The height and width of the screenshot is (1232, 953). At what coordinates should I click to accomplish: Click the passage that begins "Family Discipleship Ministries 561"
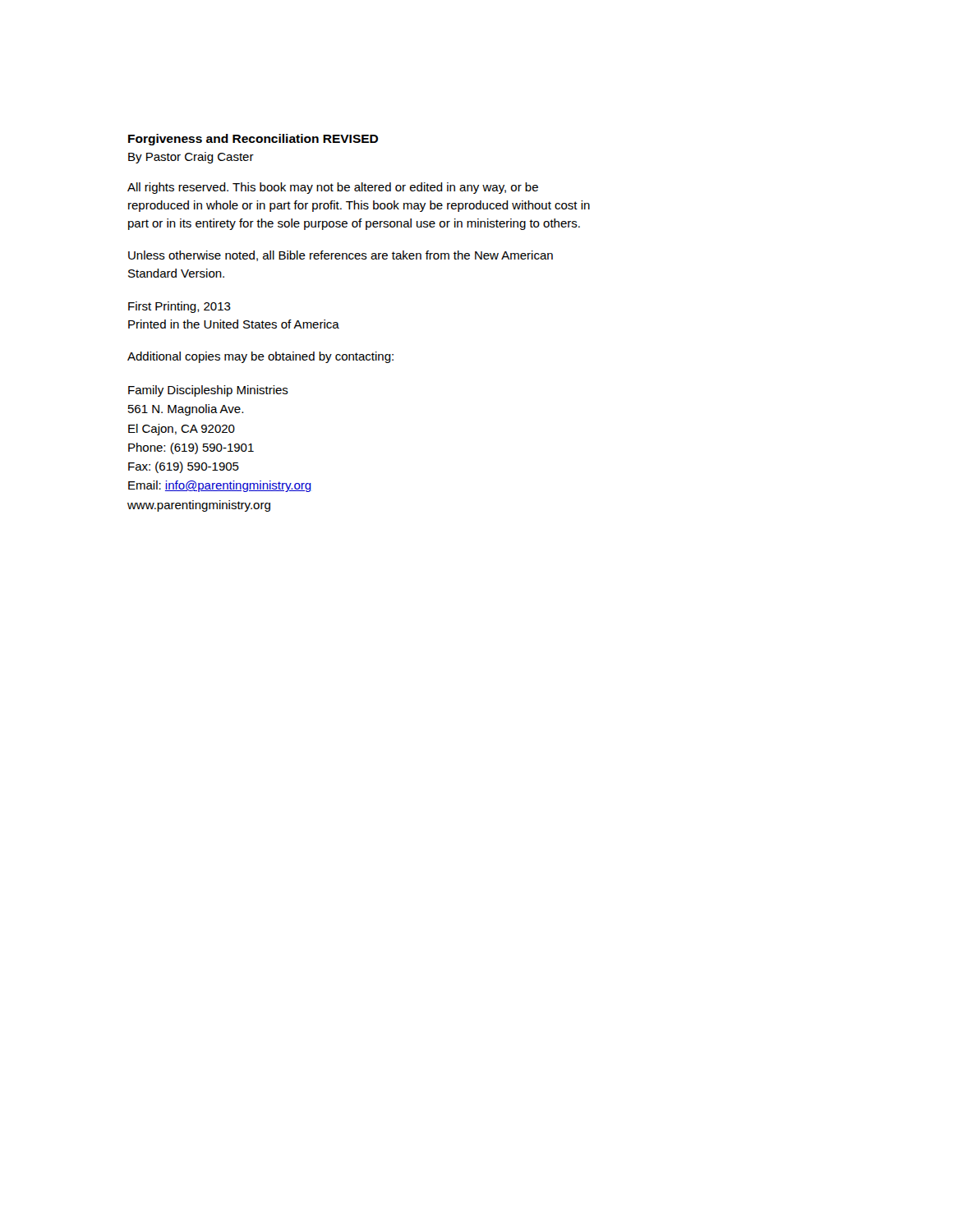point(219,447)
